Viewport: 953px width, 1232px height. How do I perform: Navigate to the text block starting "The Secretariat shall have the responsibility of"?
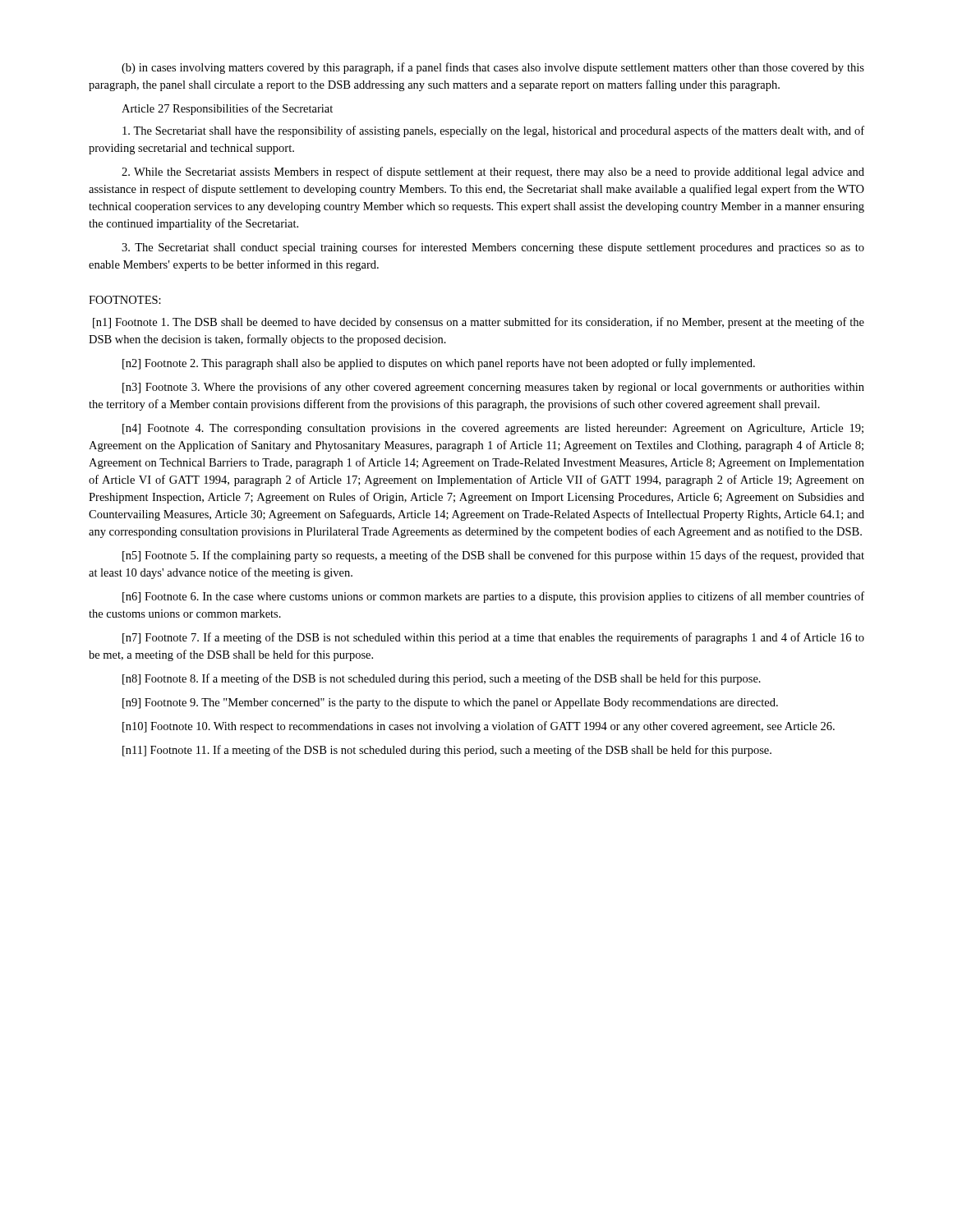476,140
